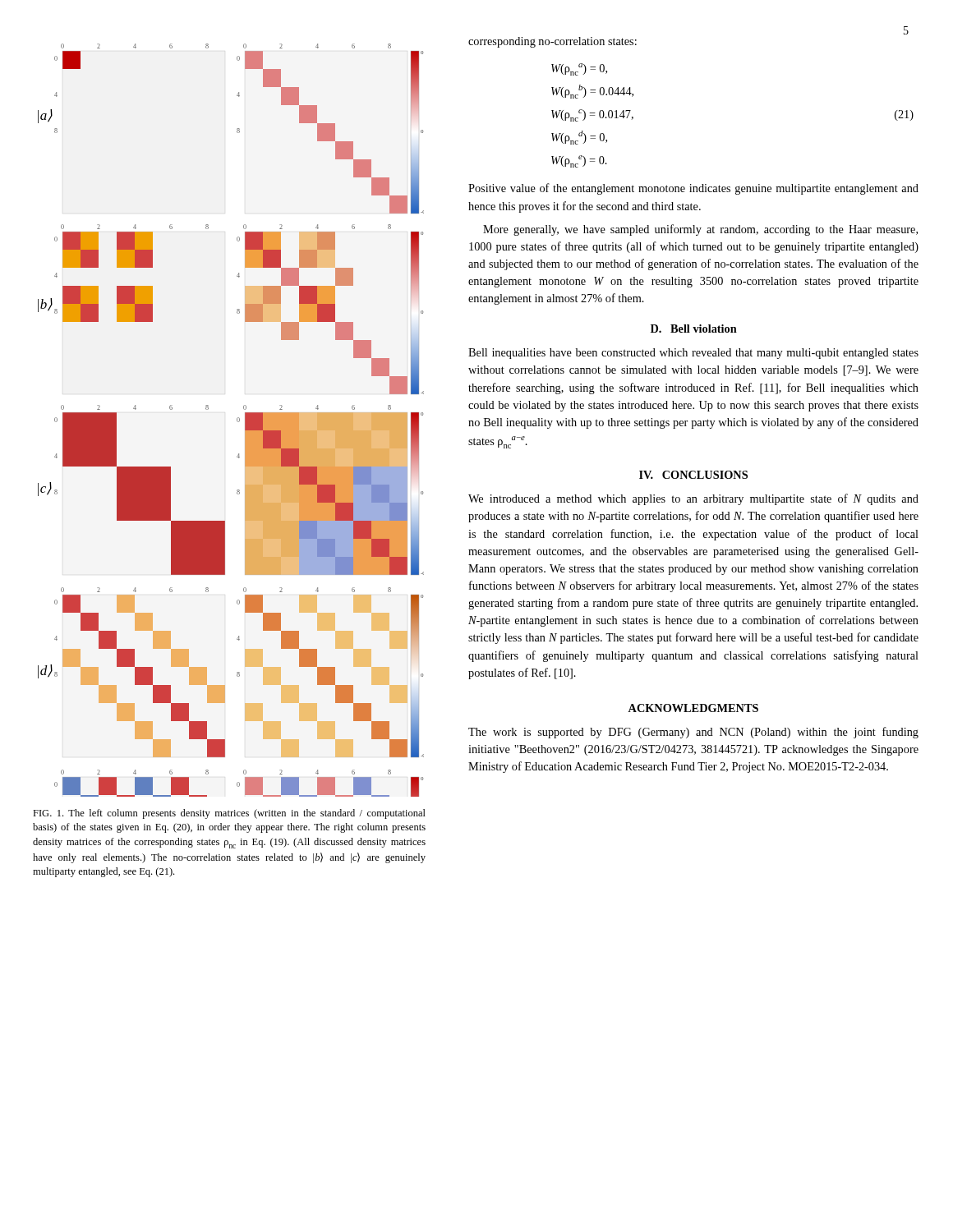
Task: Where does it say "corresponding no-correlation states:"?
Action: click(552, 42)
